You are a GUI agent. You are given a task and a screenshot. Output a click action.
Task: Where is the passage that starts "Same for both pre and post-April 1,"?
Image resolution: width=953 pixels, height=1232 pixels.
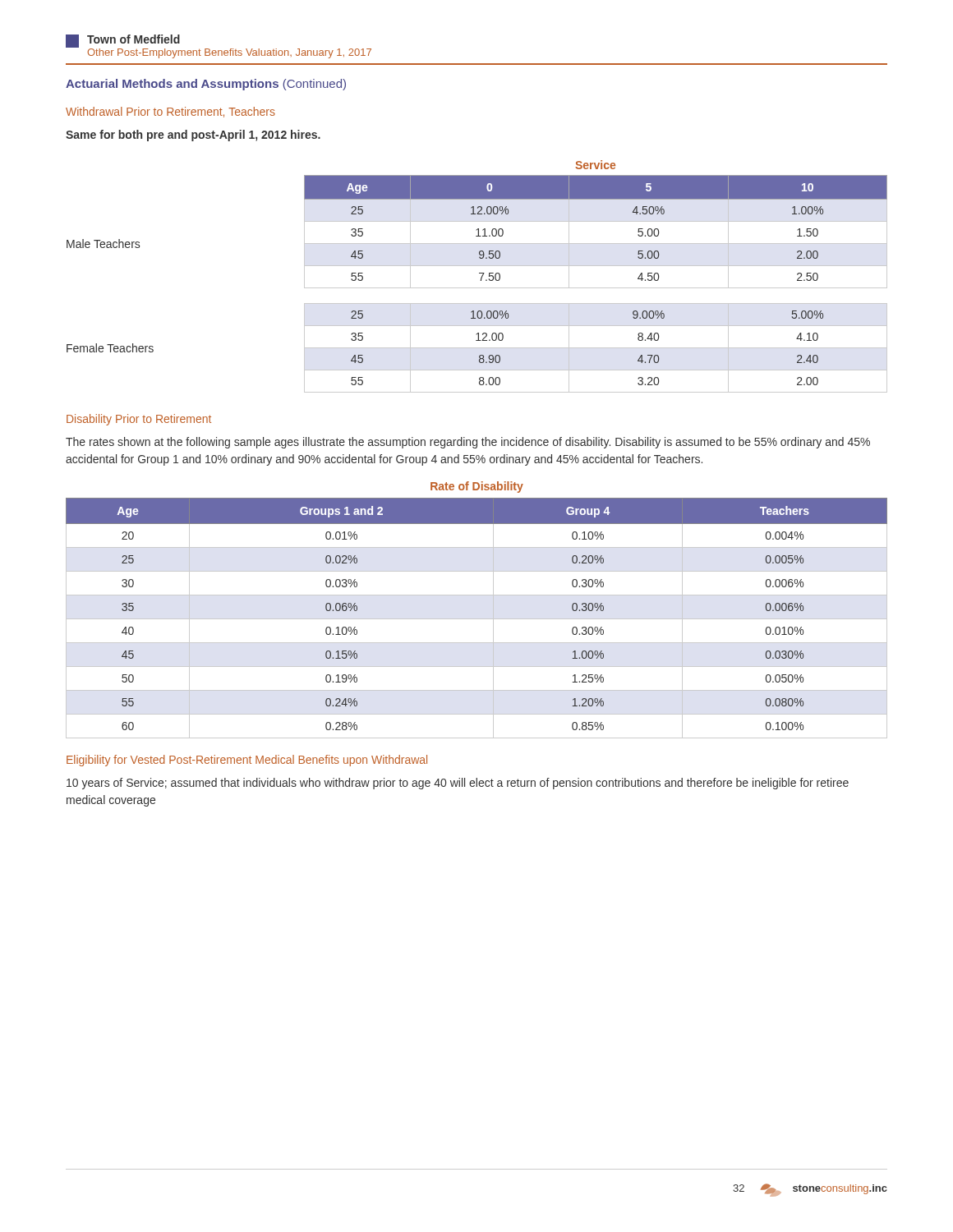coord(193,135)
